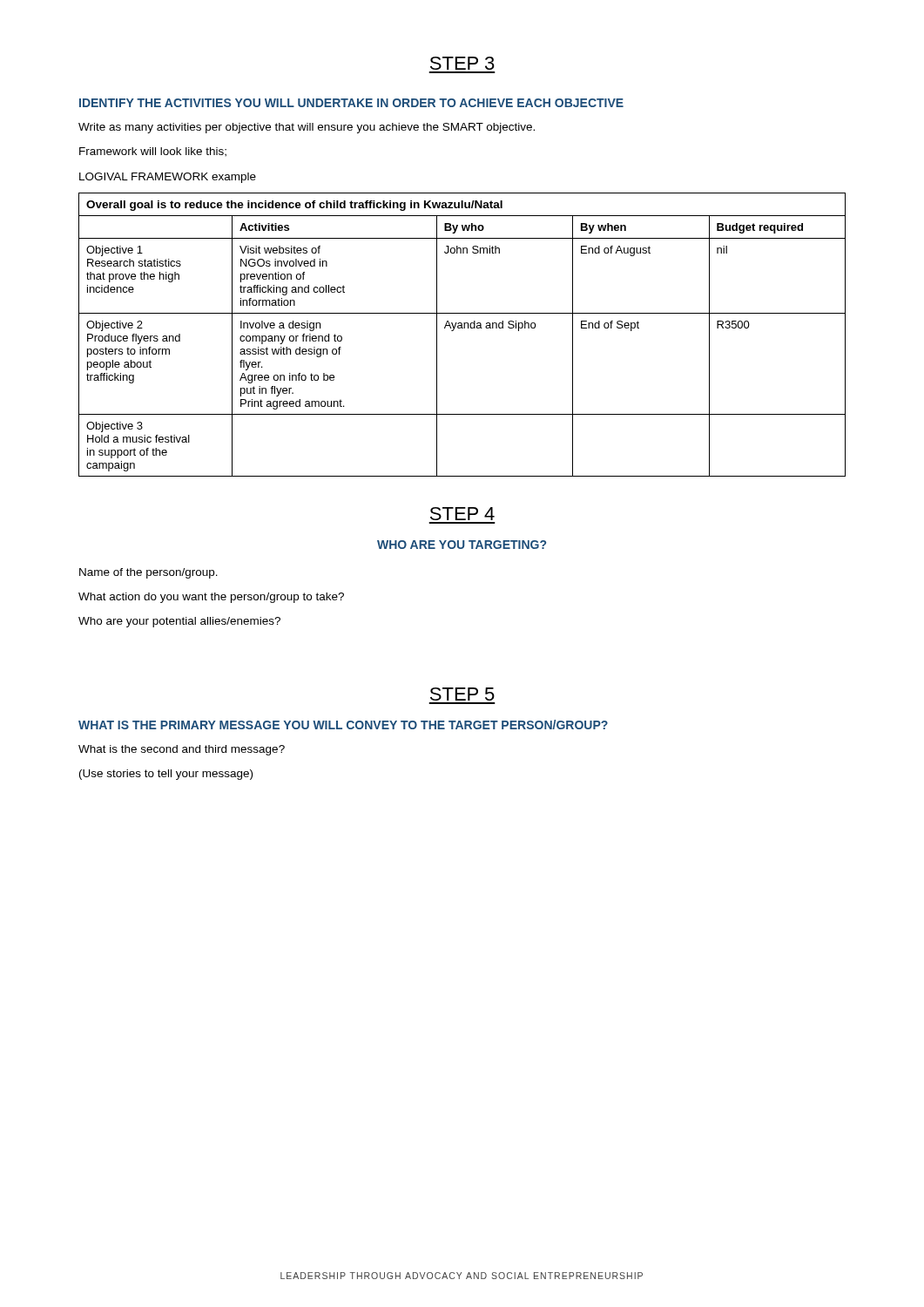Locate the table with the text "End of Sept"
Image resolution: width=924 pixels, height=1307 pixels.
(x=462, y=334)
